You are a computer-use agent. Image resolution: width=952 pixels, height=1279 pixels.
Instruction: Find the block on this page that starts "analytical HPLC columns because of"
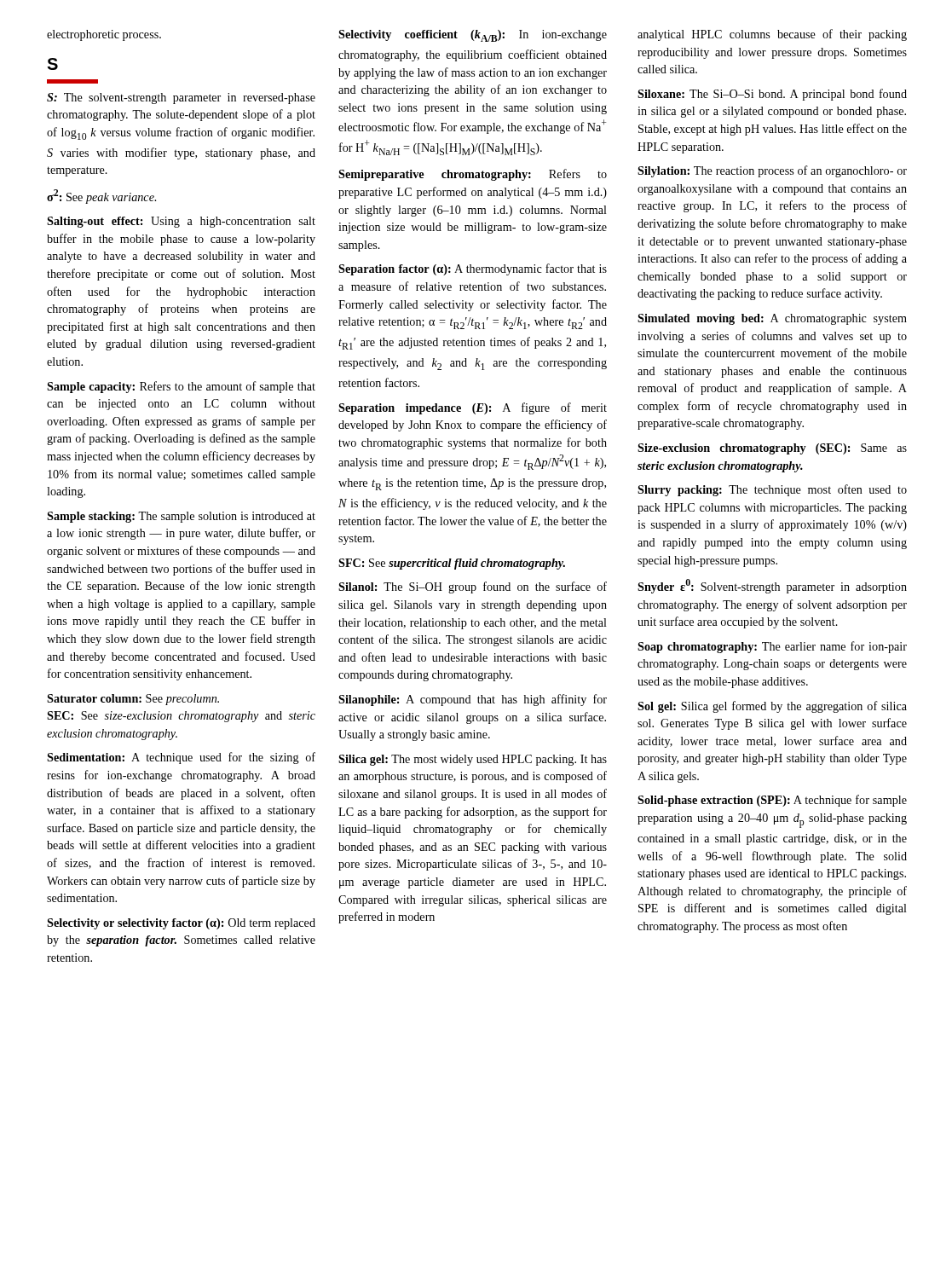click(772, 52)
